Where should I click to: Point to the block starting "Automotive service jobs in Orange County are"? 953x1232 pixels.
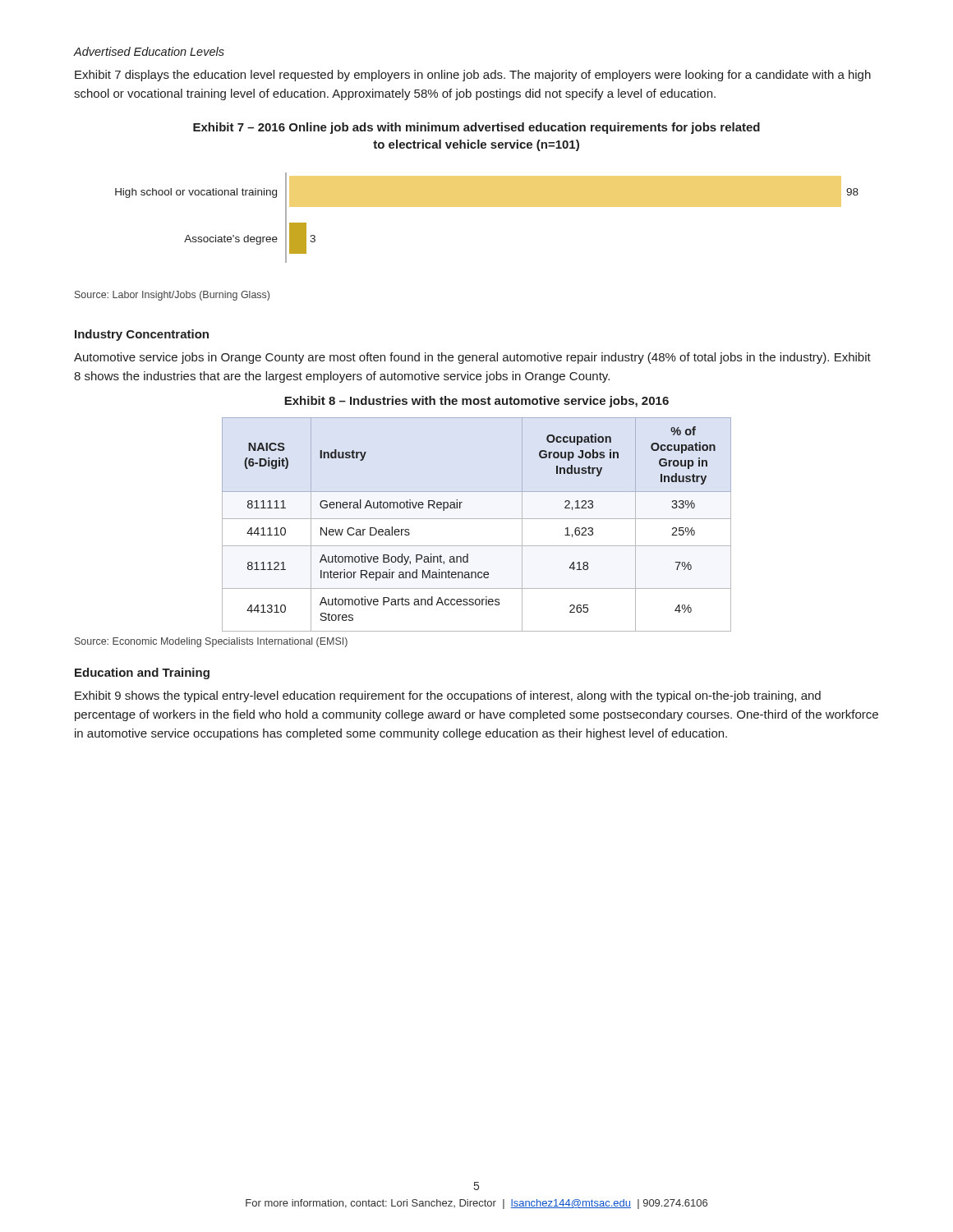tap(472, 366)
